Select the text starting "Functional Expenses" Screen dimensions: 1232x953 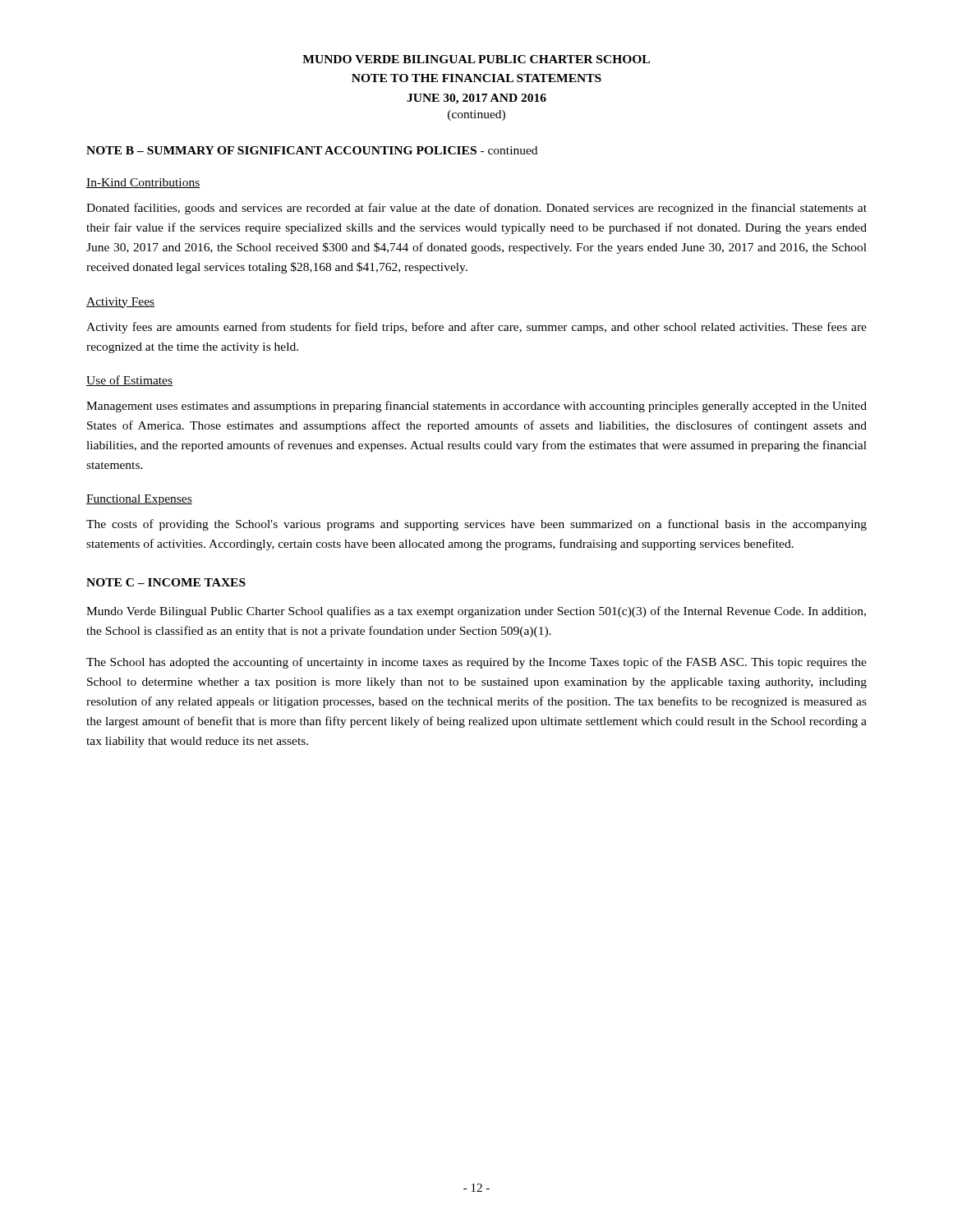pos(139,498)
